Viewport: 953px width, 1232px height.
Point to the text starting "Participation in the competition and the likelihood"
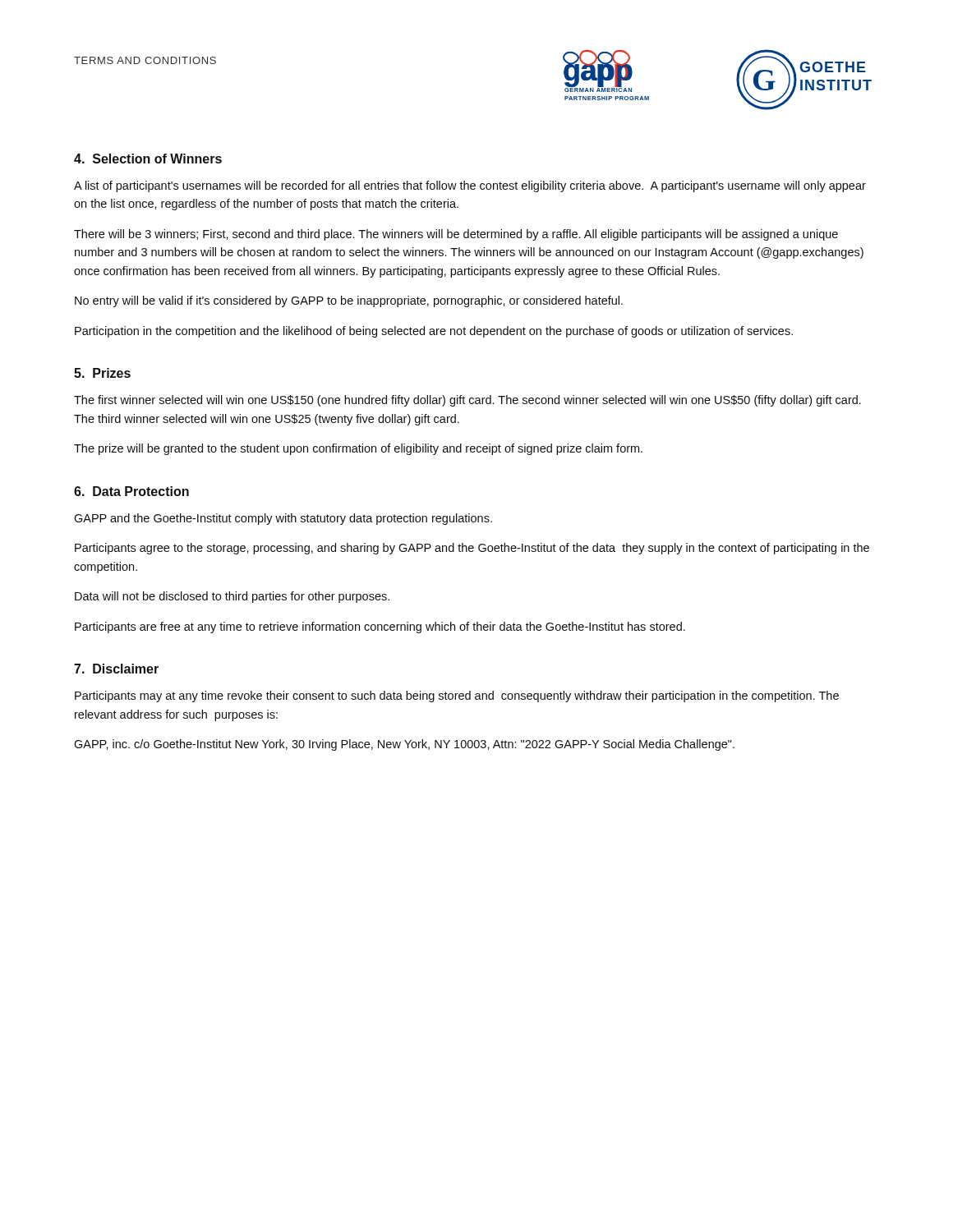point(434,331)
